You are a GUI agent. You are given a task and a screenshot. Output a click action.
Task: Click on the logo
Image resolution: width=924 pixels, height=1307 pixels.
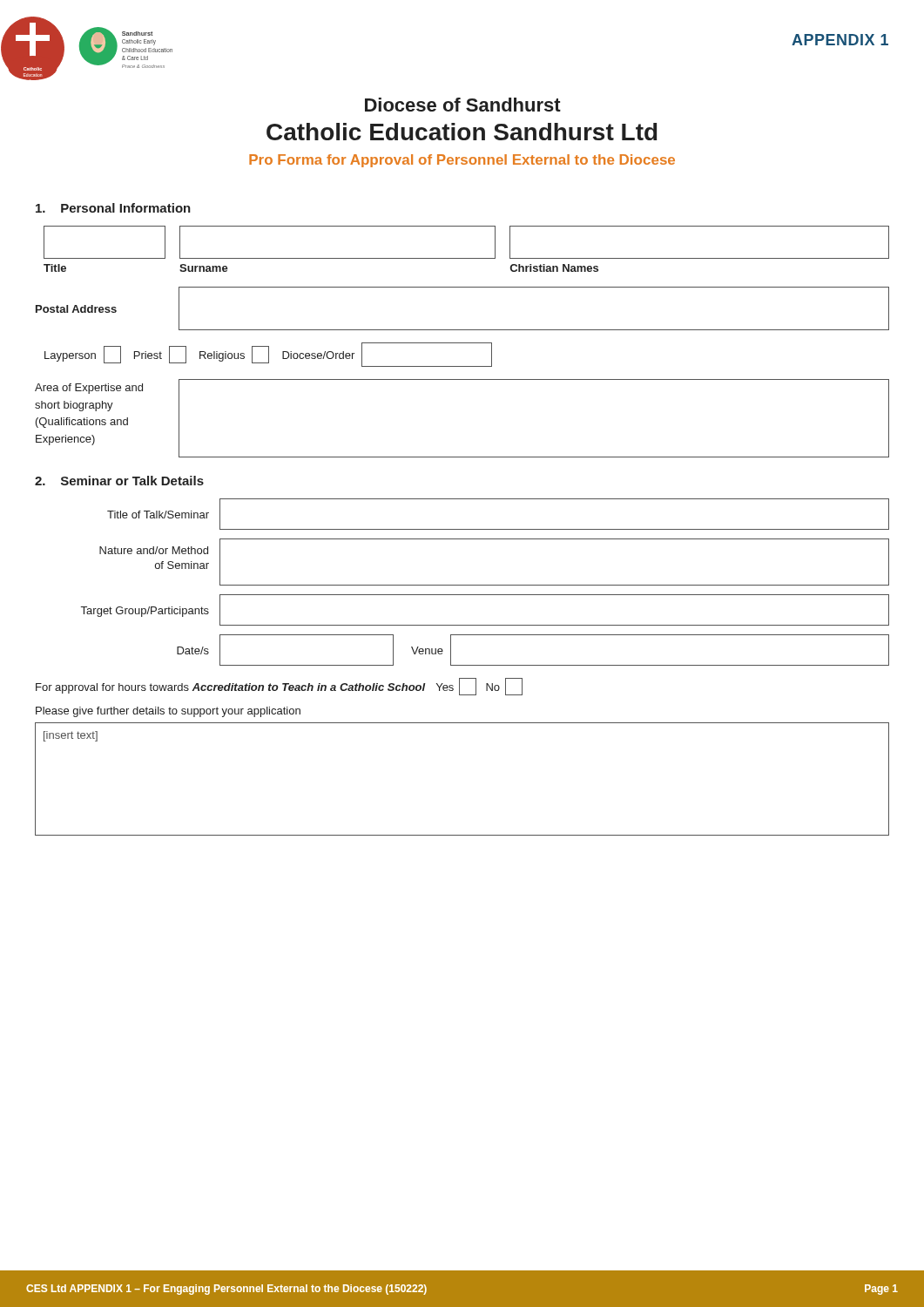87,48
